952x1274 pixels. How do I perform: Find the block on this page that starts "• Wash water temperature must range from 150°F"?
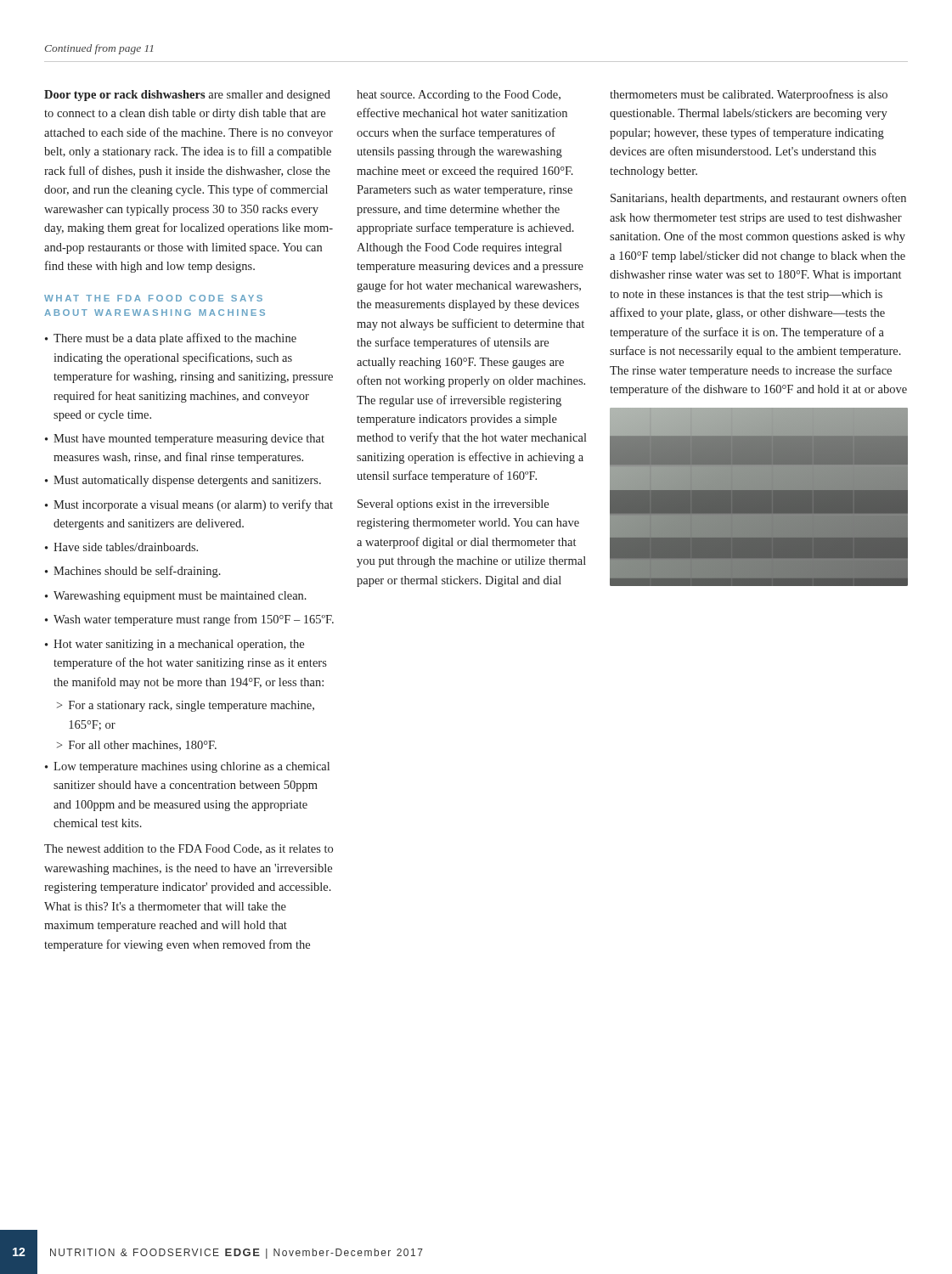coord(189,620)
